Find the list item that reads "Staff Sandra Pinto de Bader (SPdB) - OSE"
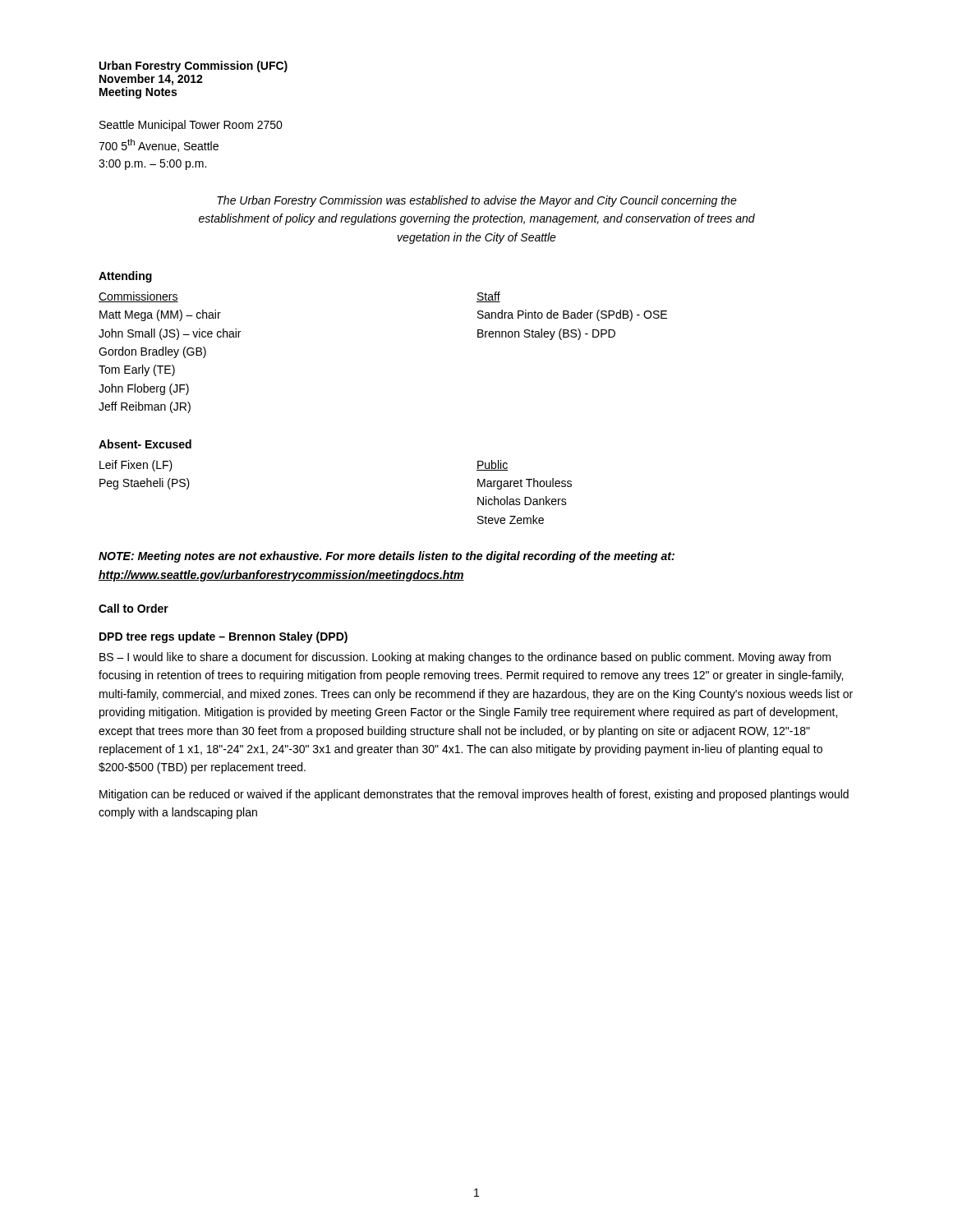This screenshot has height=1232, width=953. click(x=665, y=315)
